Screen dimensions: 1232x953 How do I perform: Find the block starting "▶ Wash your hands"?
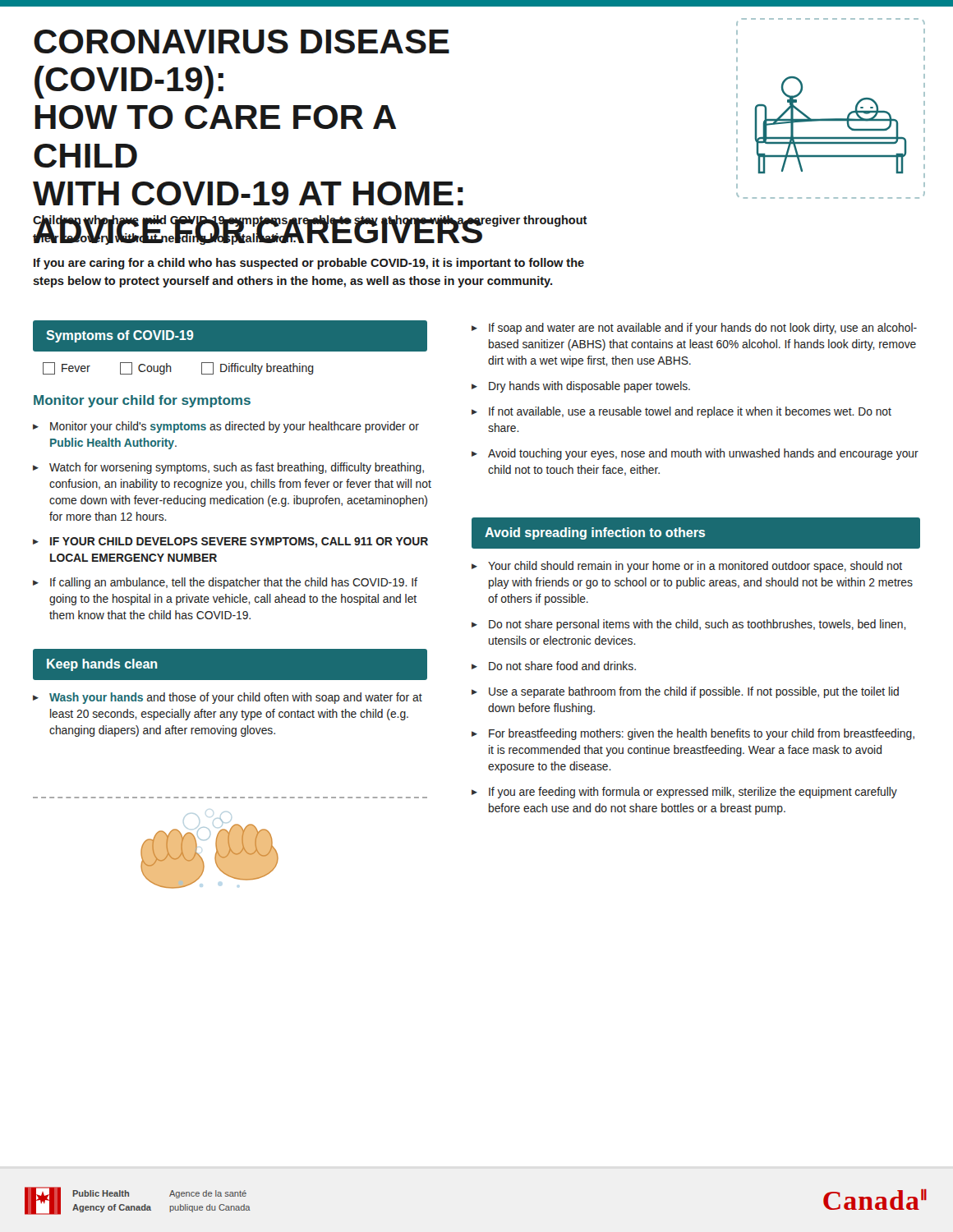tap(227, 714)
